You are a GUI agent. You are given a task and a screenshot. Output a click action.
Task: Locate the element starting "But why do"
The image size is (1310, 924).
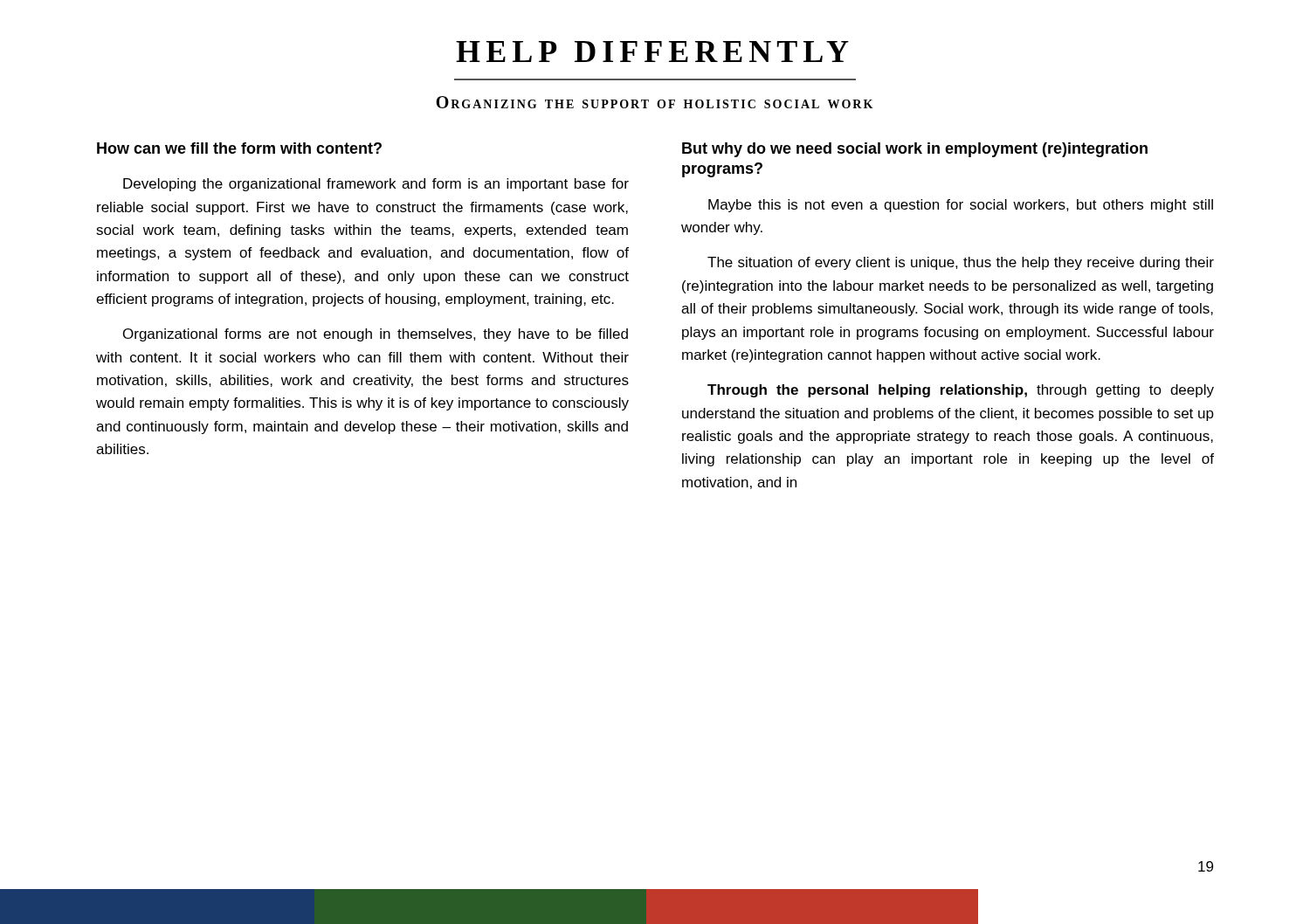915,159
